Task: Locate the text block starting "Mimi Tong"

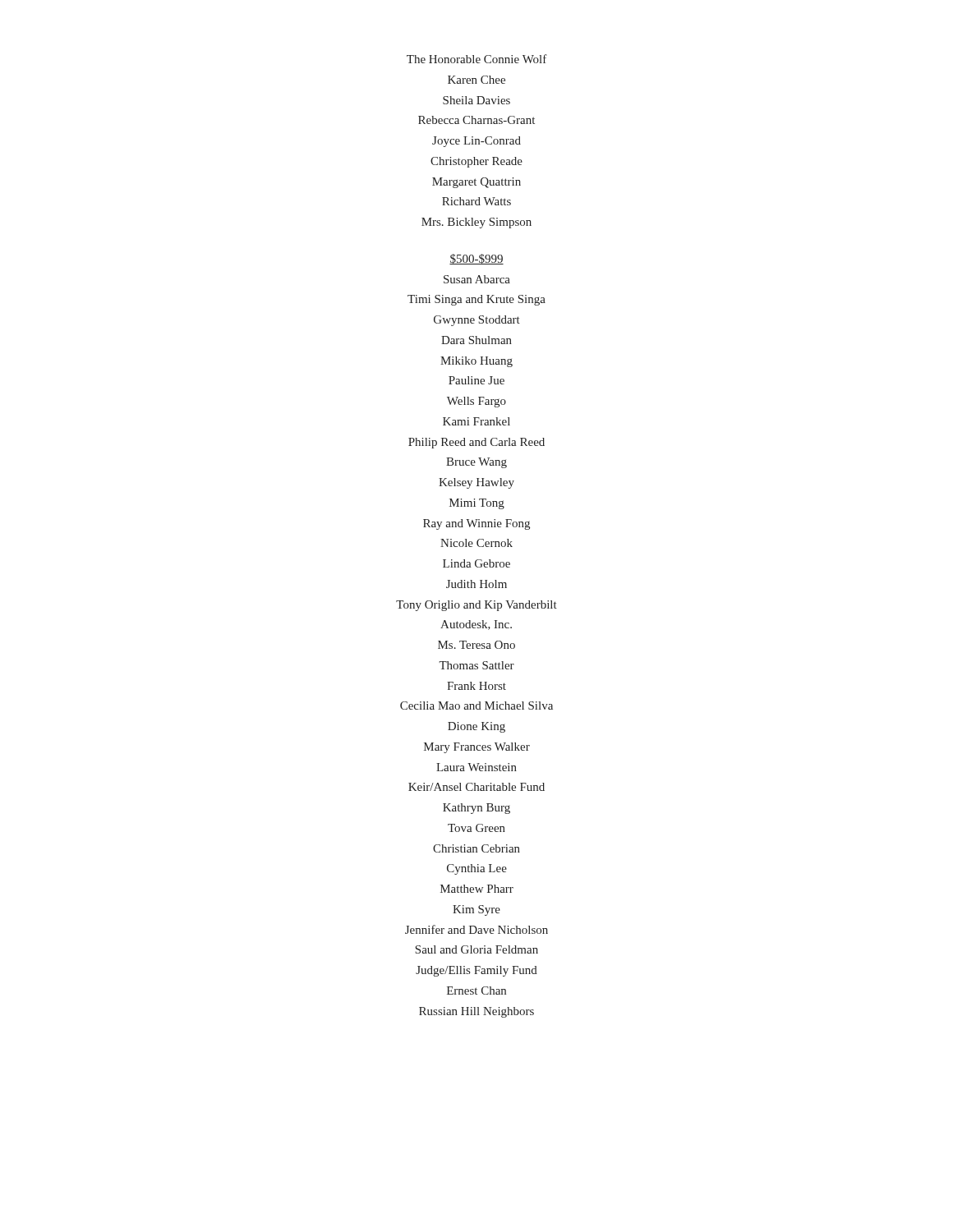Action: coord(476,502)
